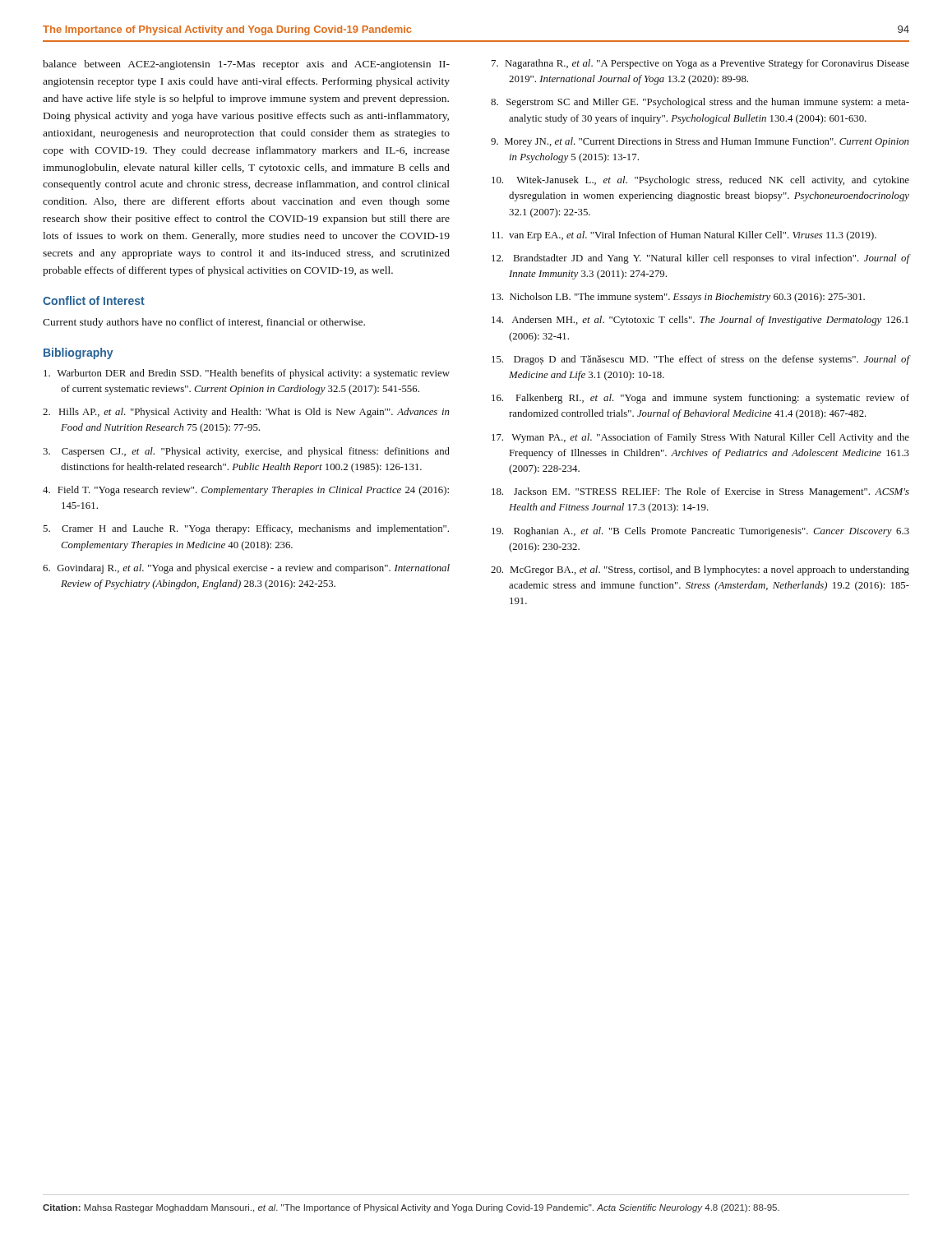Select the region starting "14. Andersen MH., et"

700,328
